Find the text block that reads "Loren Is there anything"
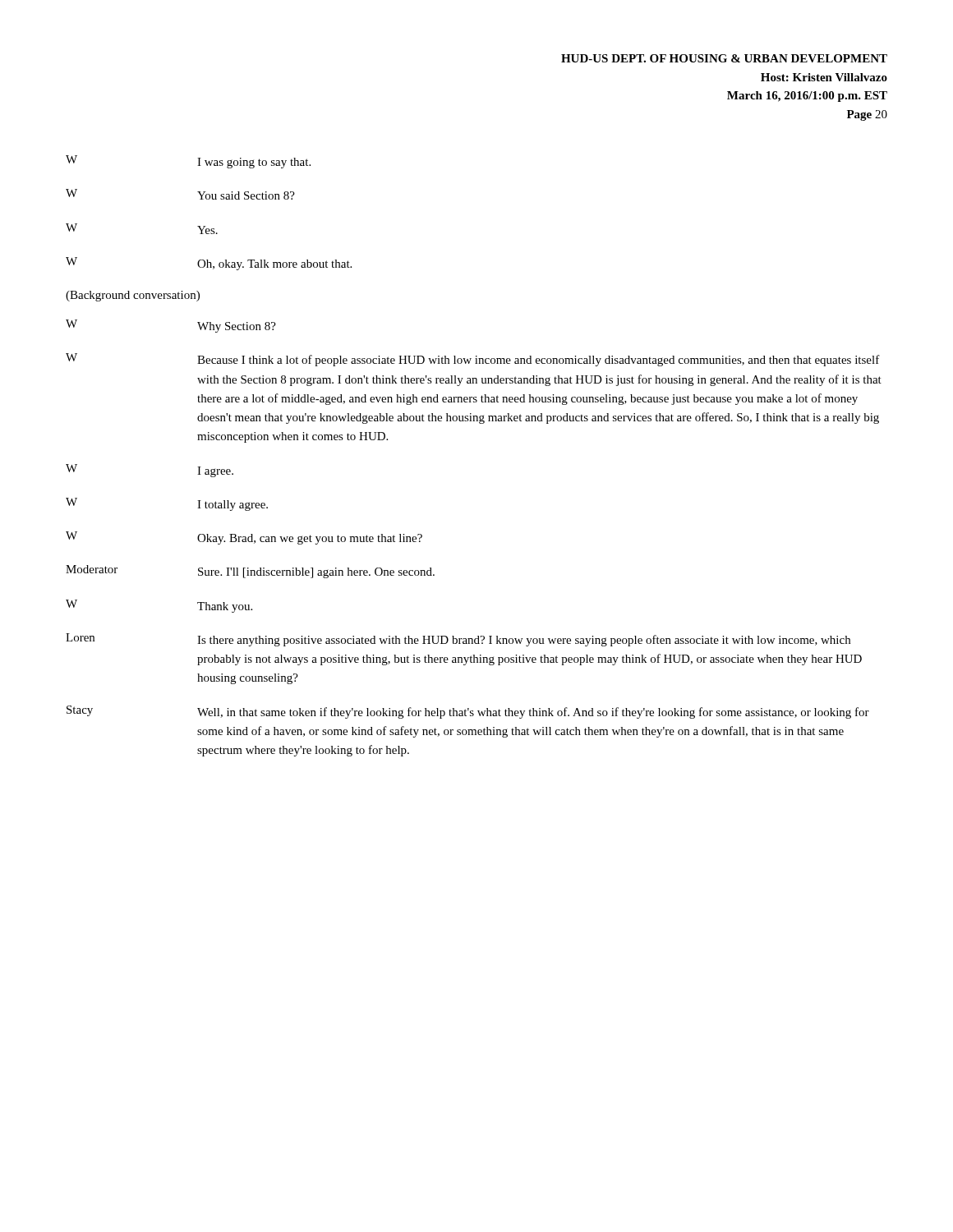This screenshot has width=953, height=1232. coord(476,659)
